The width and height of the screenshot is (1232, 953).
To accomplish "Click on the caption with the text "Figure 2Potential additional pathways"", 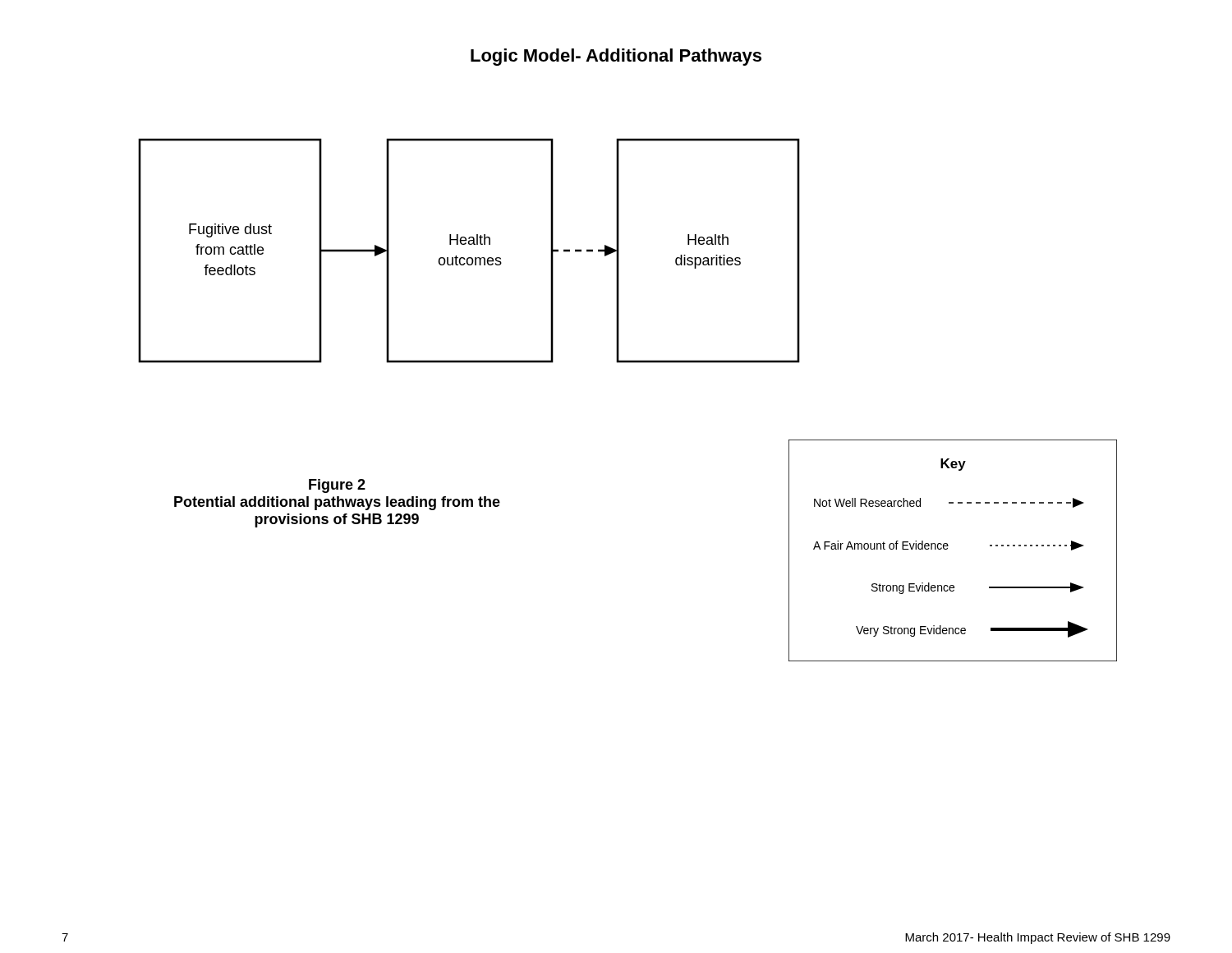I will (337, 502).
